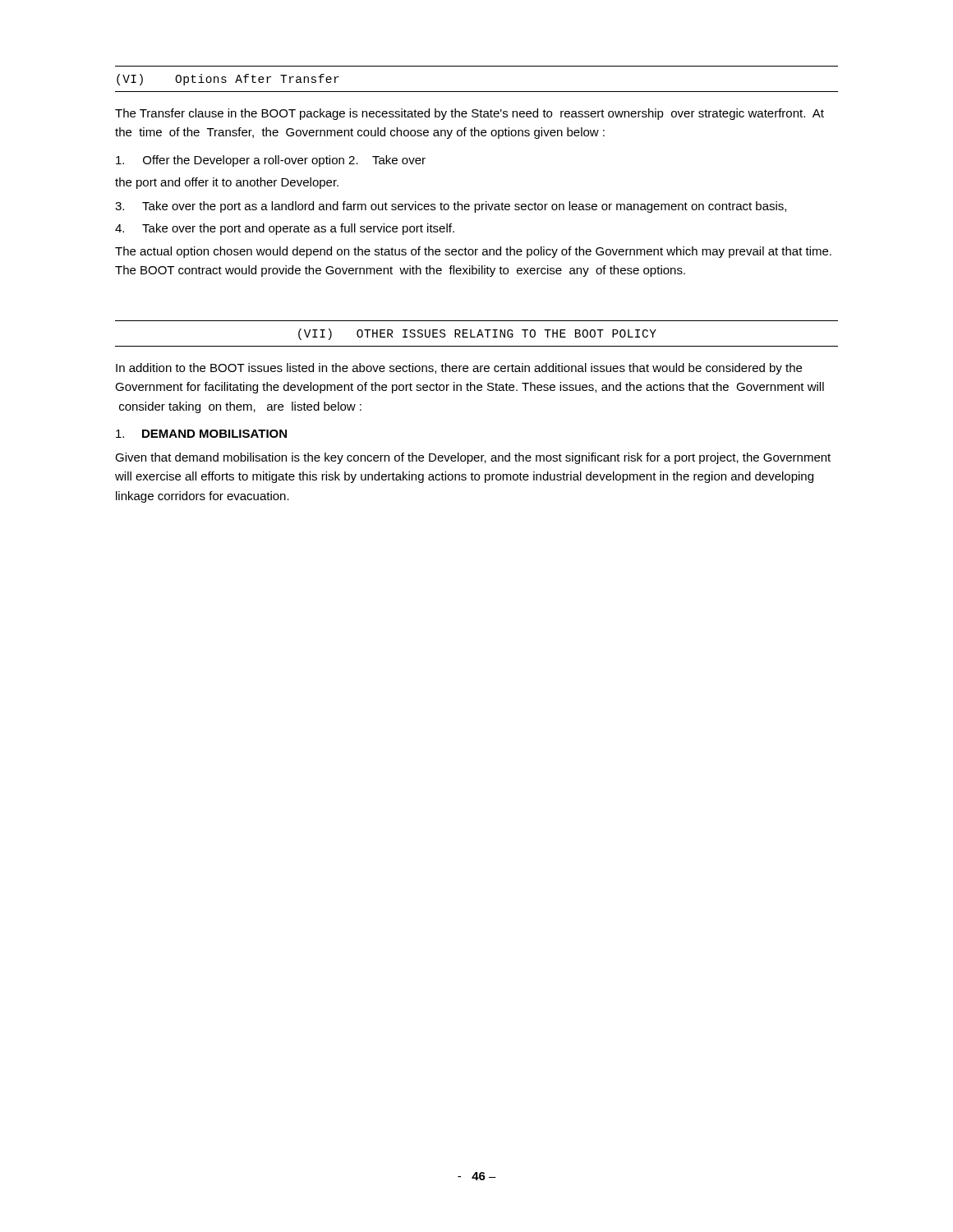Select the text block with the text "In addition to the BOOT issues listed in"

[470, 387]
